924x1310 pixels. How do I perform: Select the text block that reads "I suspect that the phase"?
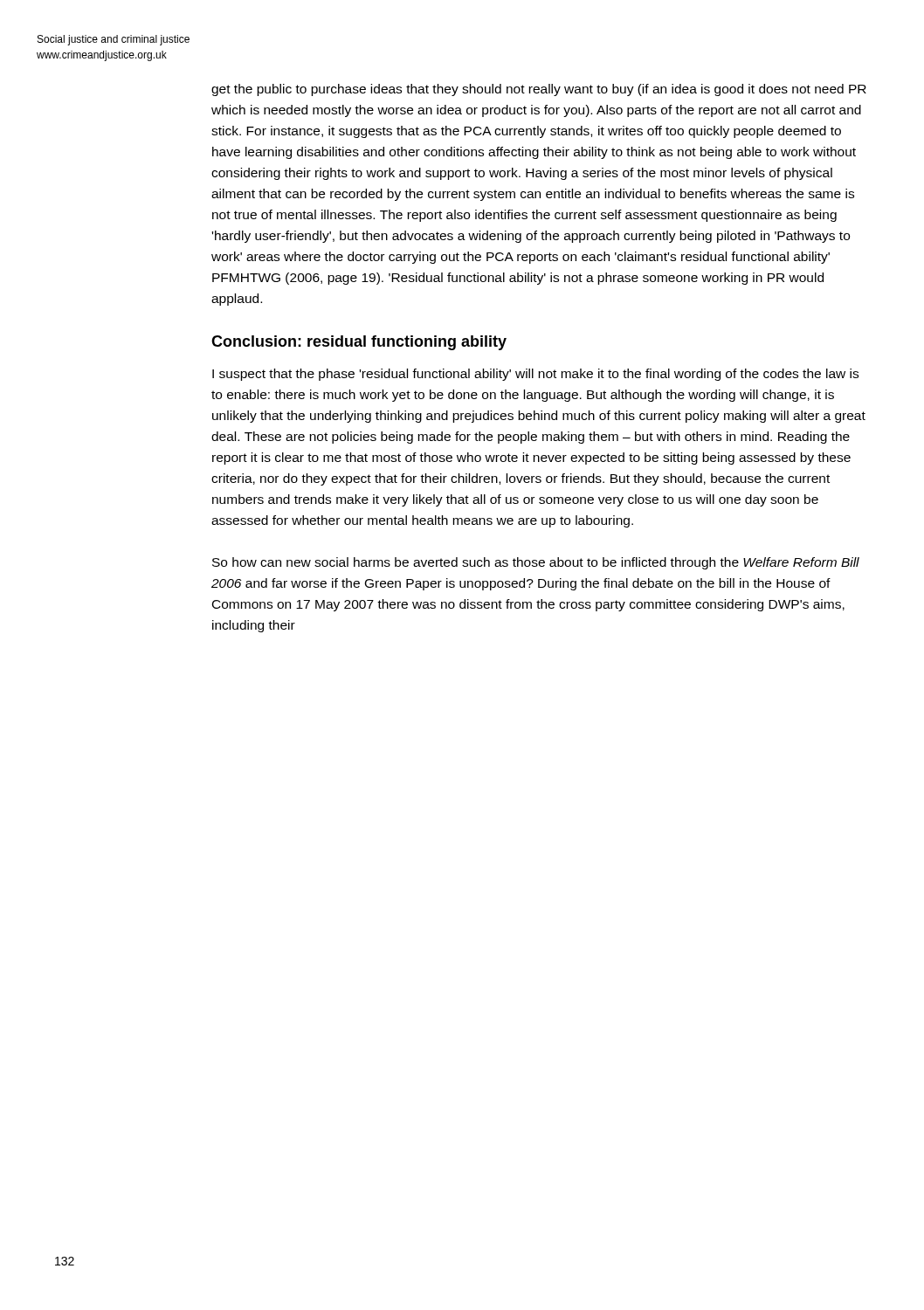[x=538, y=447]
